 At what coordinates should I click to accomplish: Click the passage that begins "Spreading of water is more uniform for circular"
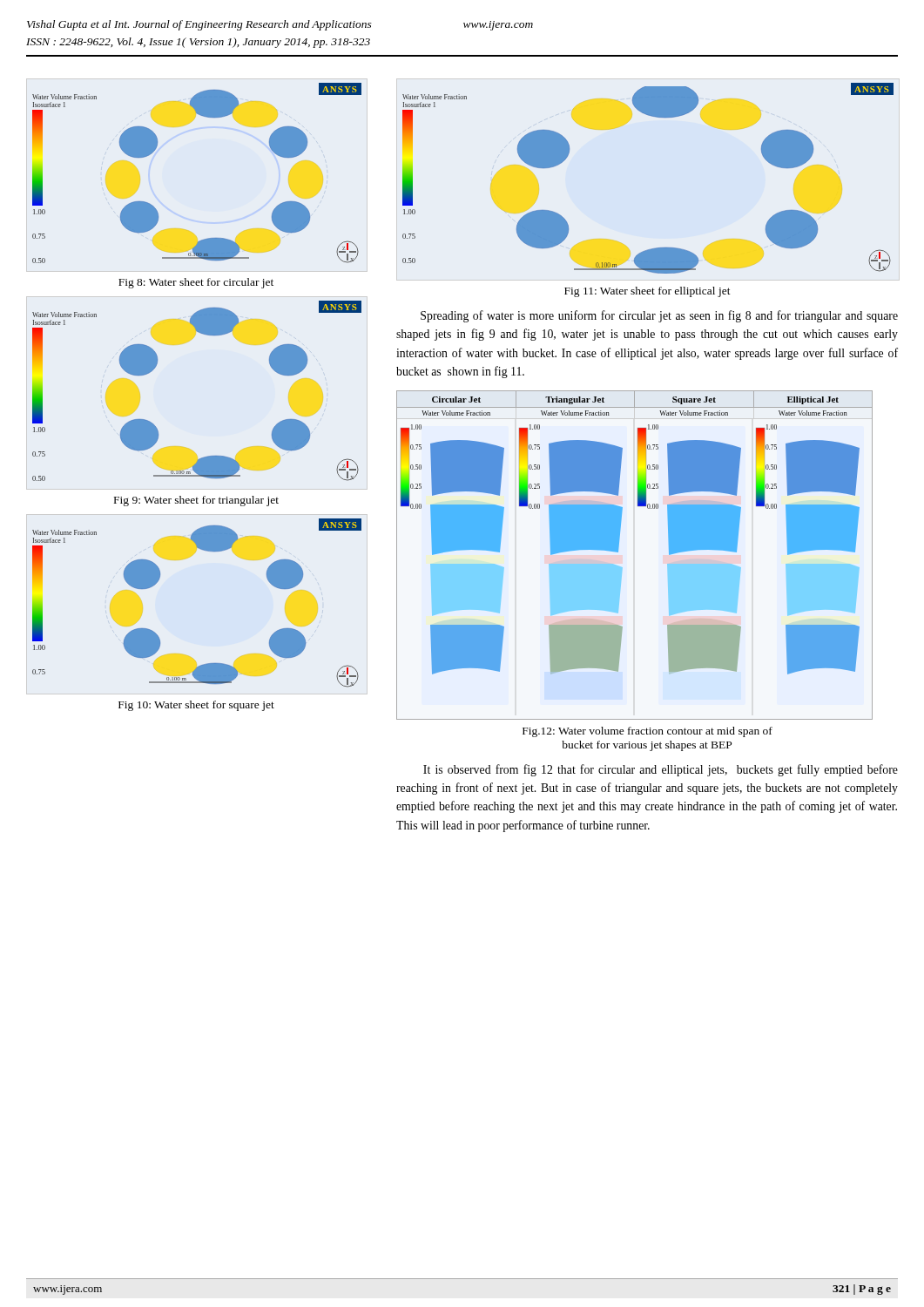(647, 344)
